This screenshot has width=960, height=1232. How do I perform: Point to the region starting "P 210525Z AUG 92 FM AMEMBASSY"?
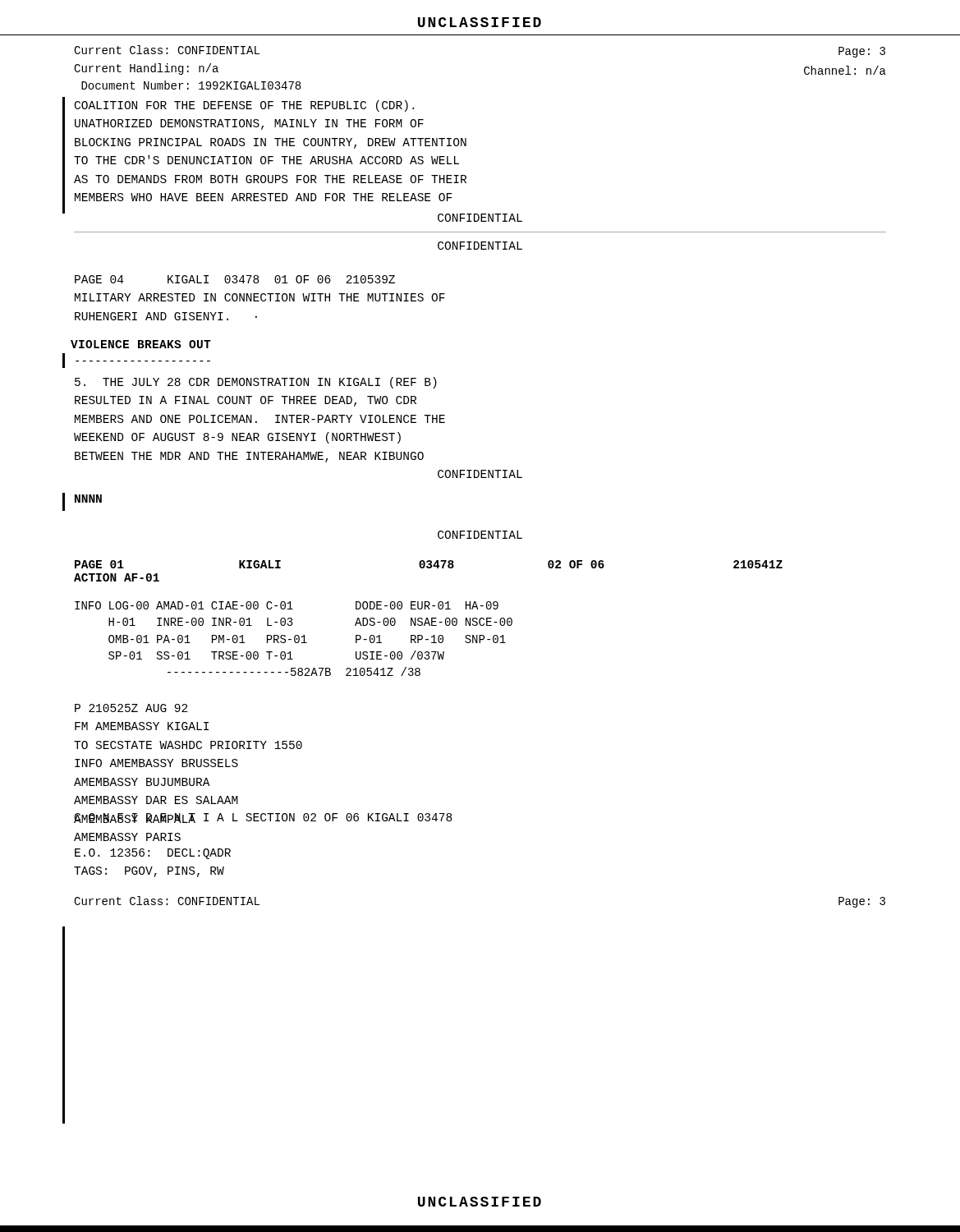click(x=188, y=773)
